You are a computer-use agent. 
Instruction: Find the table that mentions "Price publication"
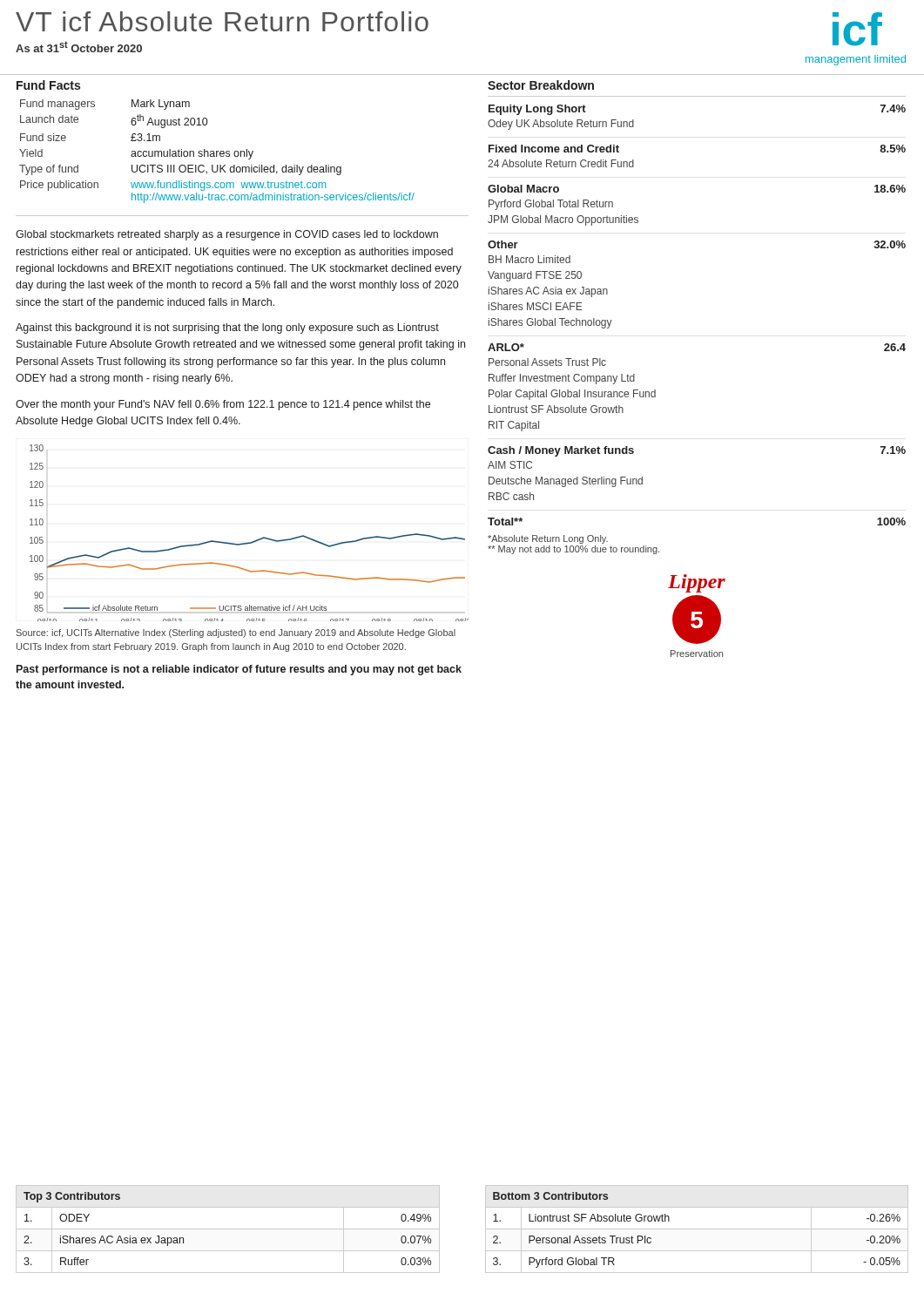[x=242, y=150]
